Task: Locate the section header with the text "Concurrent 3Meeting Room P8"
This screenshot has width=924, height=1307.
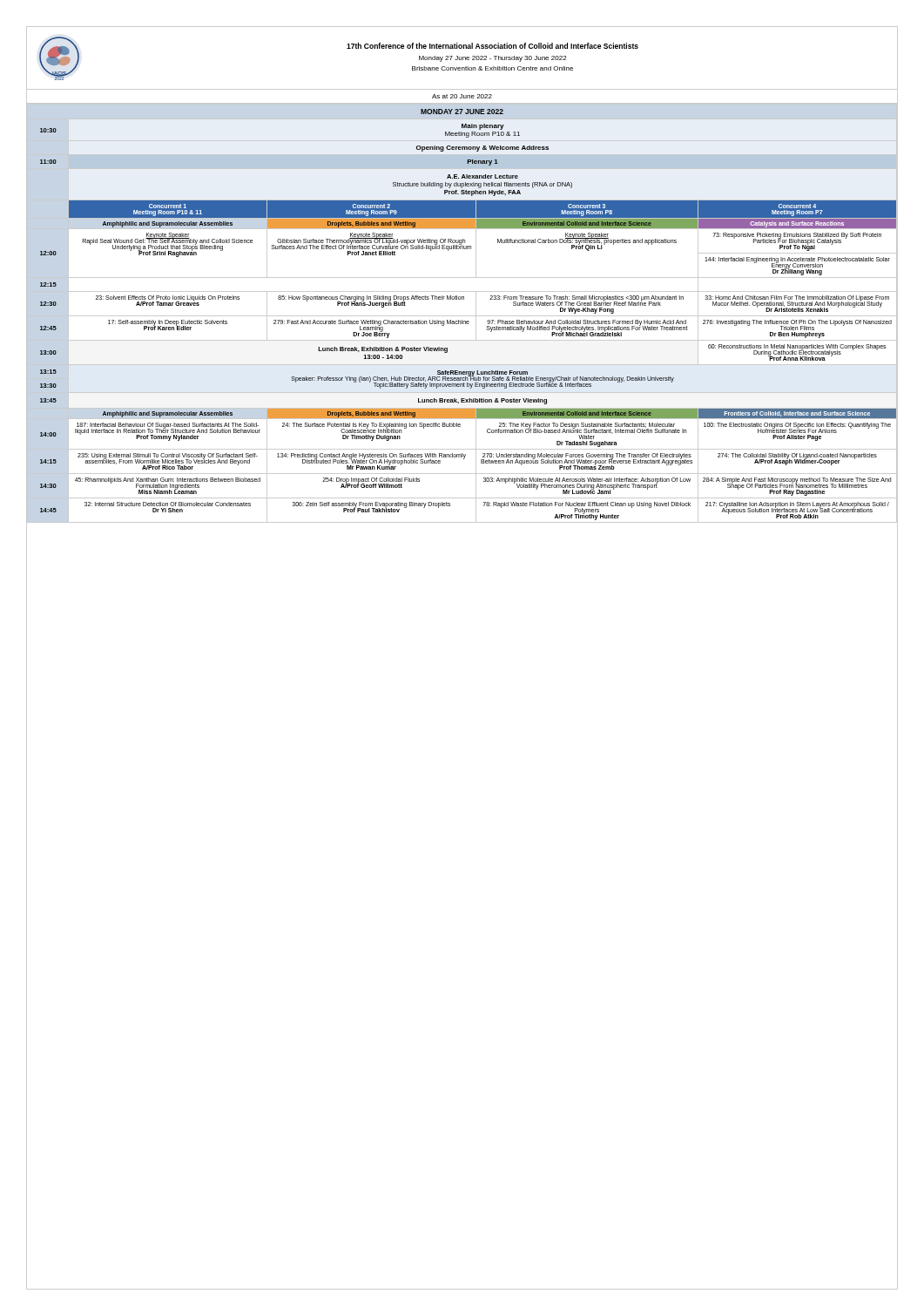Action: [x=587, y=209]
